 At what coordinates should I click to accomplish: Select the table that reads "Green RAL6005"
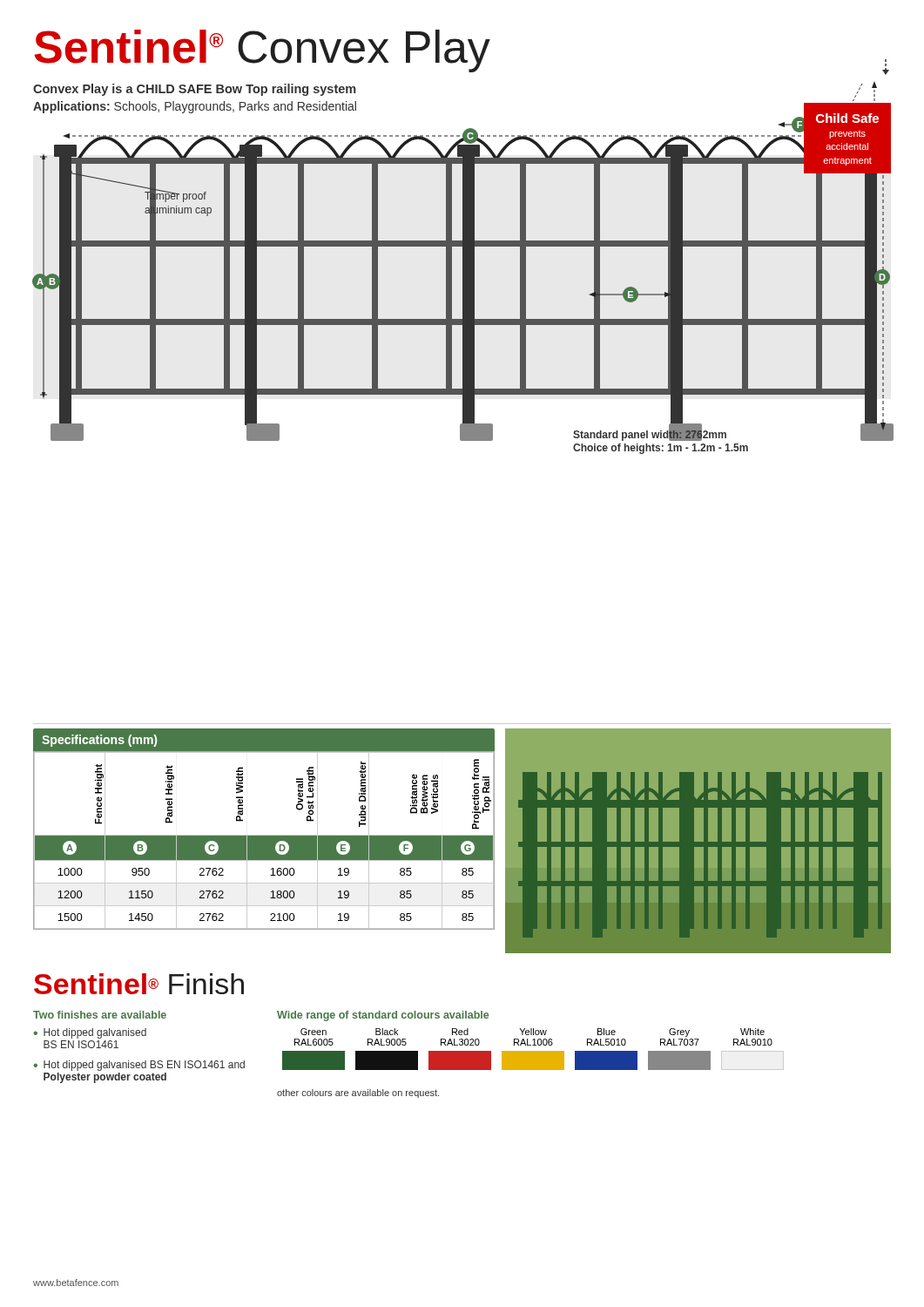(x=582, y=1048)
